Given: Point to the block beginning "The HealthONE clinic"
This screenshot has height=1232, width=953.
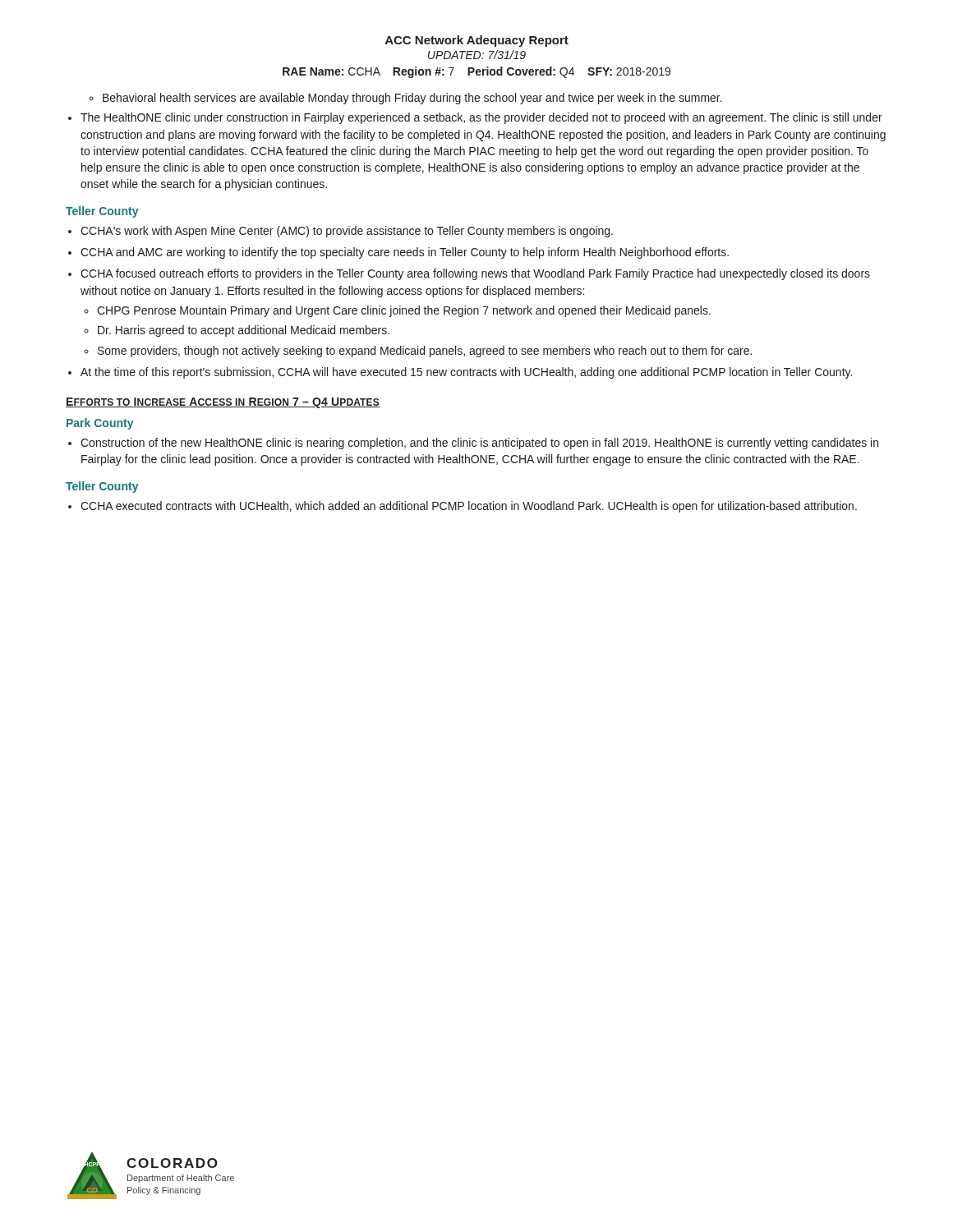Looking at the screenshot, I should coord(484,151).
